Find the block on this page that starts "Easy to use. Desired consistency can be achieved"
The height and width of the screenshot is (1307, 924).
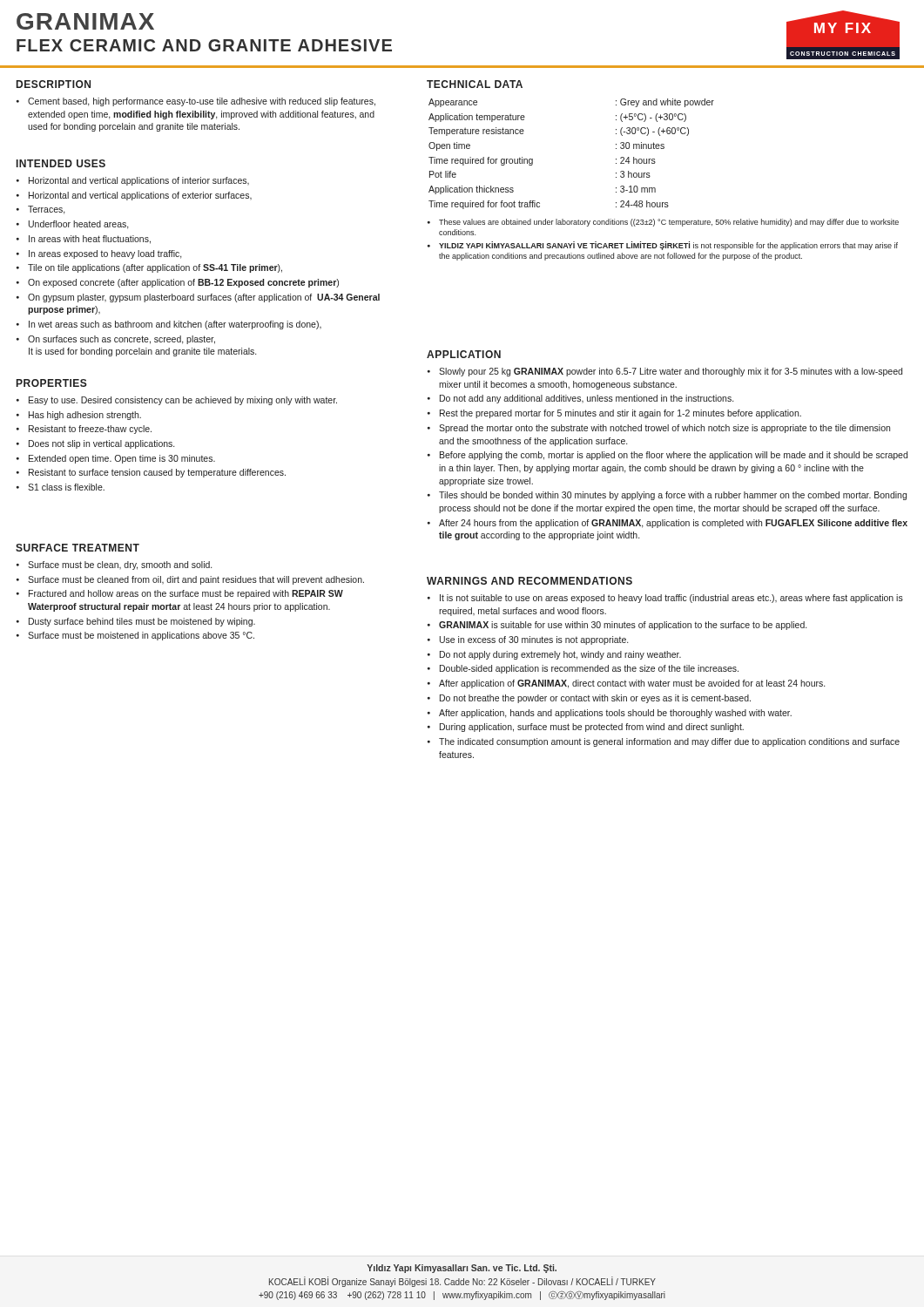(x=183, y=400)
